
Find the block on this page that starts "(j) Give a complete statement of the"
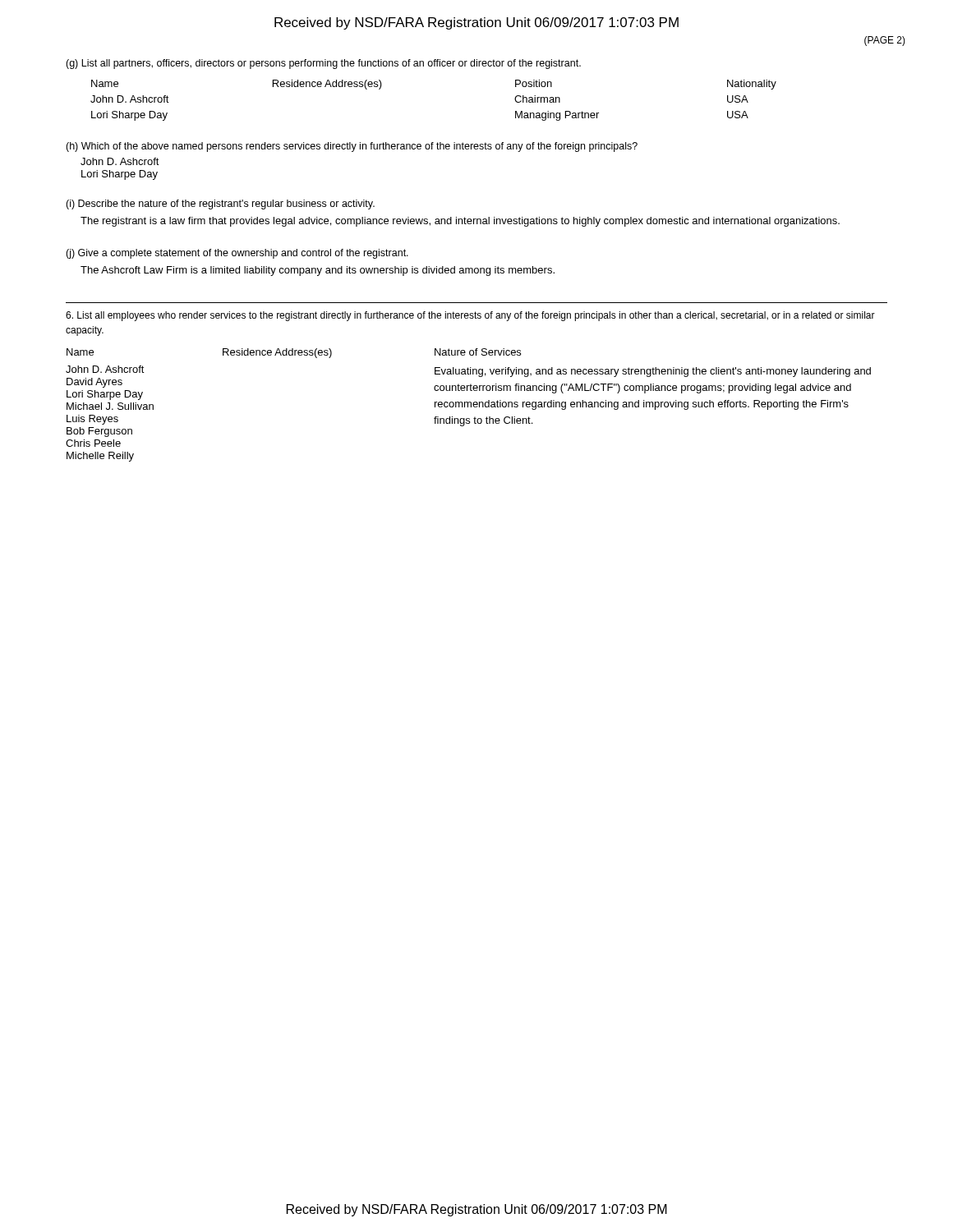coord(237,253)
